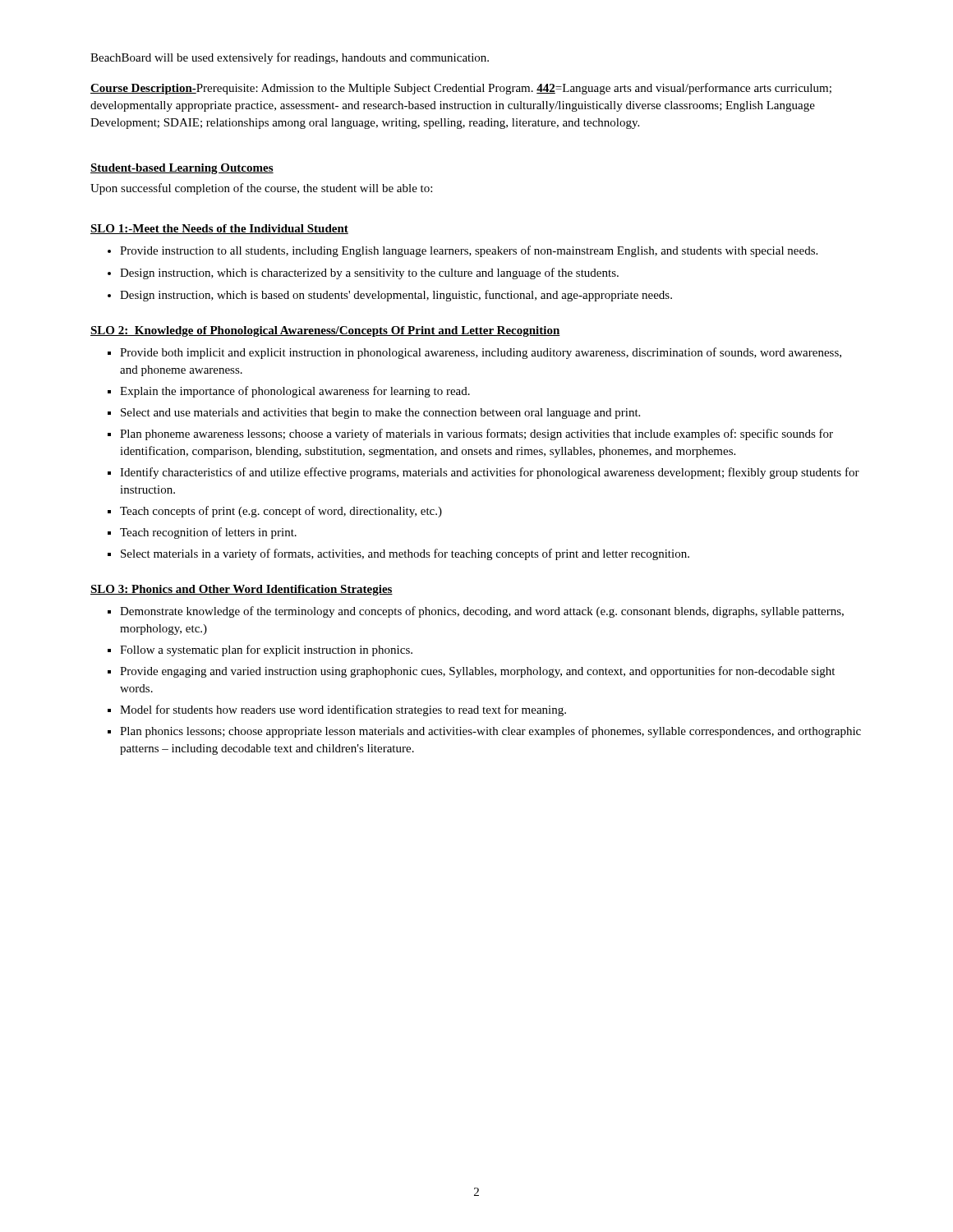Select the text block with the text "BeachBoard will be used extensively"
953x1232 pixels.
476,58
